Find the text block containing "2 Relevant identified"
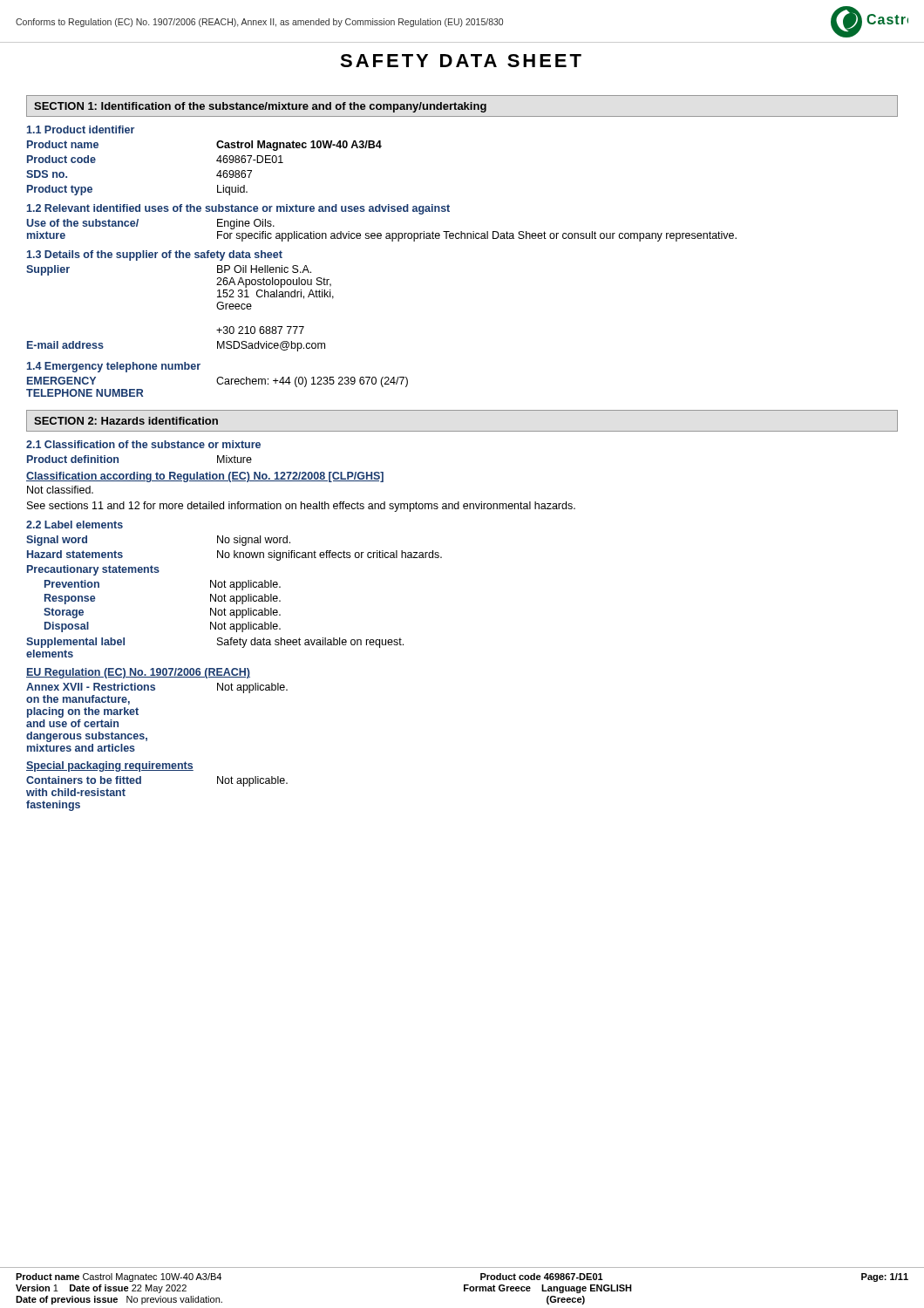 pyautogui.click(x=462, y=222)
